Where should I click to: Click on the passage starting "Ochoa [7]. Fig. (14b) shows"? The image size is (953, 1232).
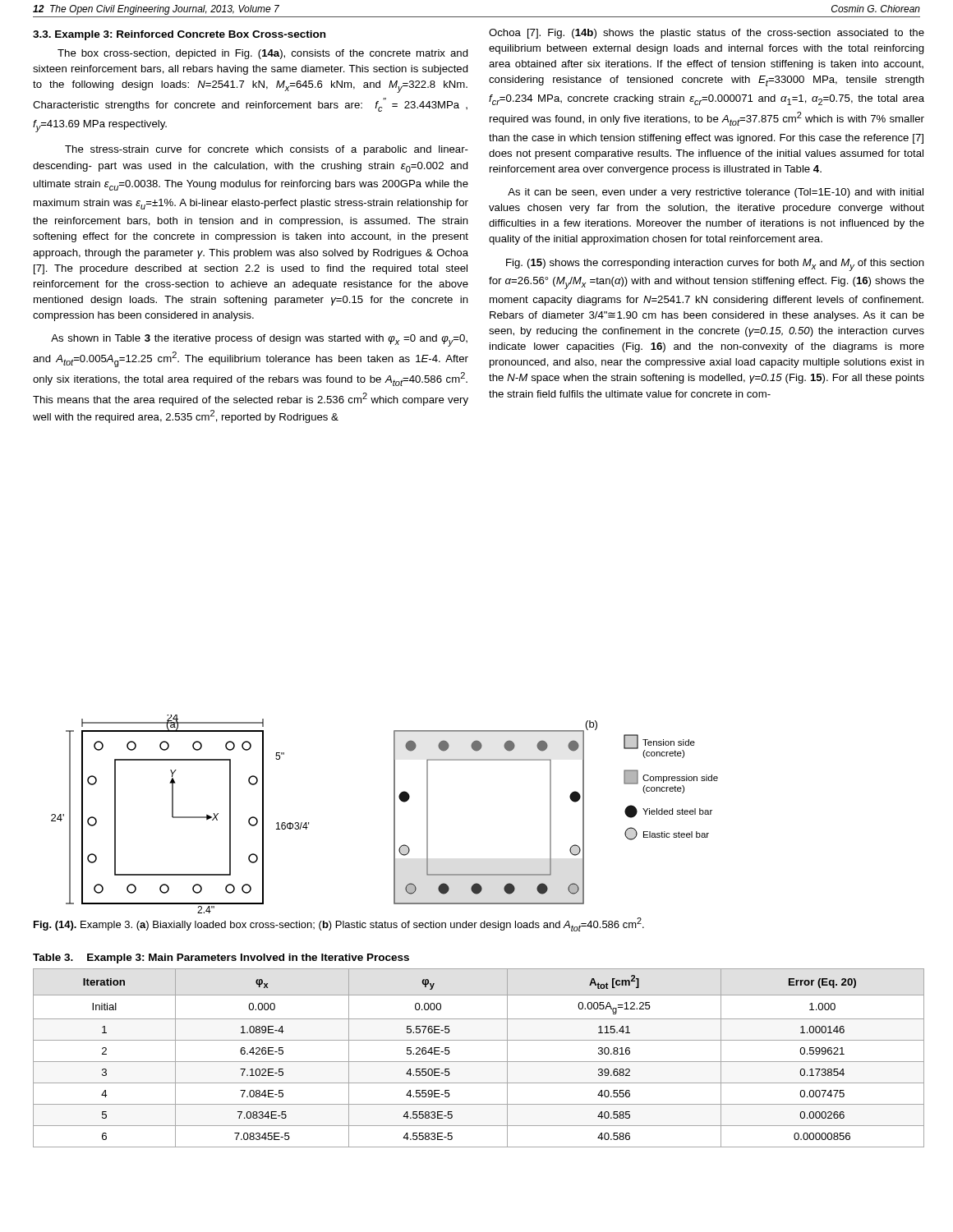(x=707, y=101)
